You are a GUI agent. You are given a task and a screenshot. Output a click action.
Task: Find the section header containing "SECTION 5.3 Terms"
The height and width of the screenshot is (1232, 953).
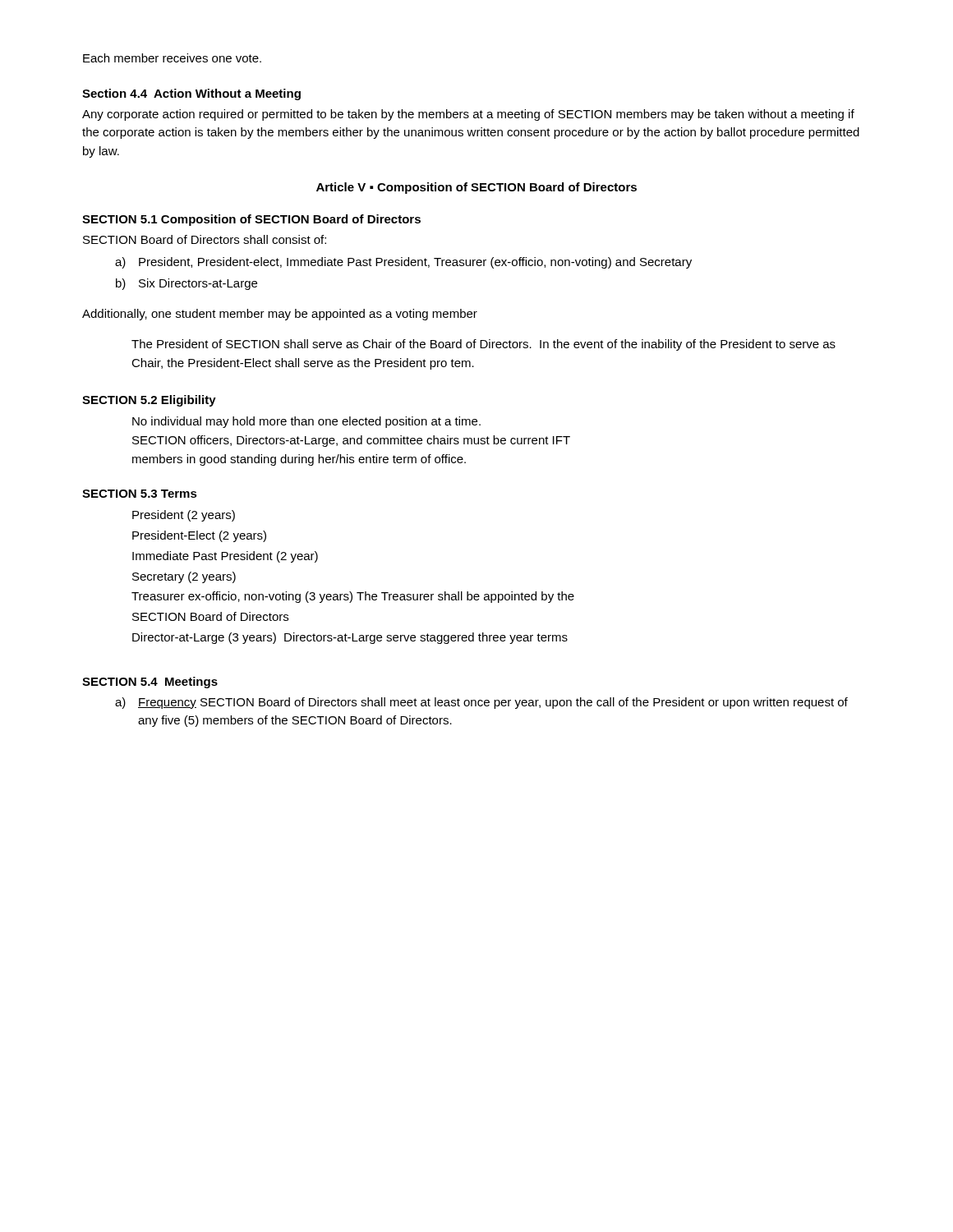pos(140,493)
